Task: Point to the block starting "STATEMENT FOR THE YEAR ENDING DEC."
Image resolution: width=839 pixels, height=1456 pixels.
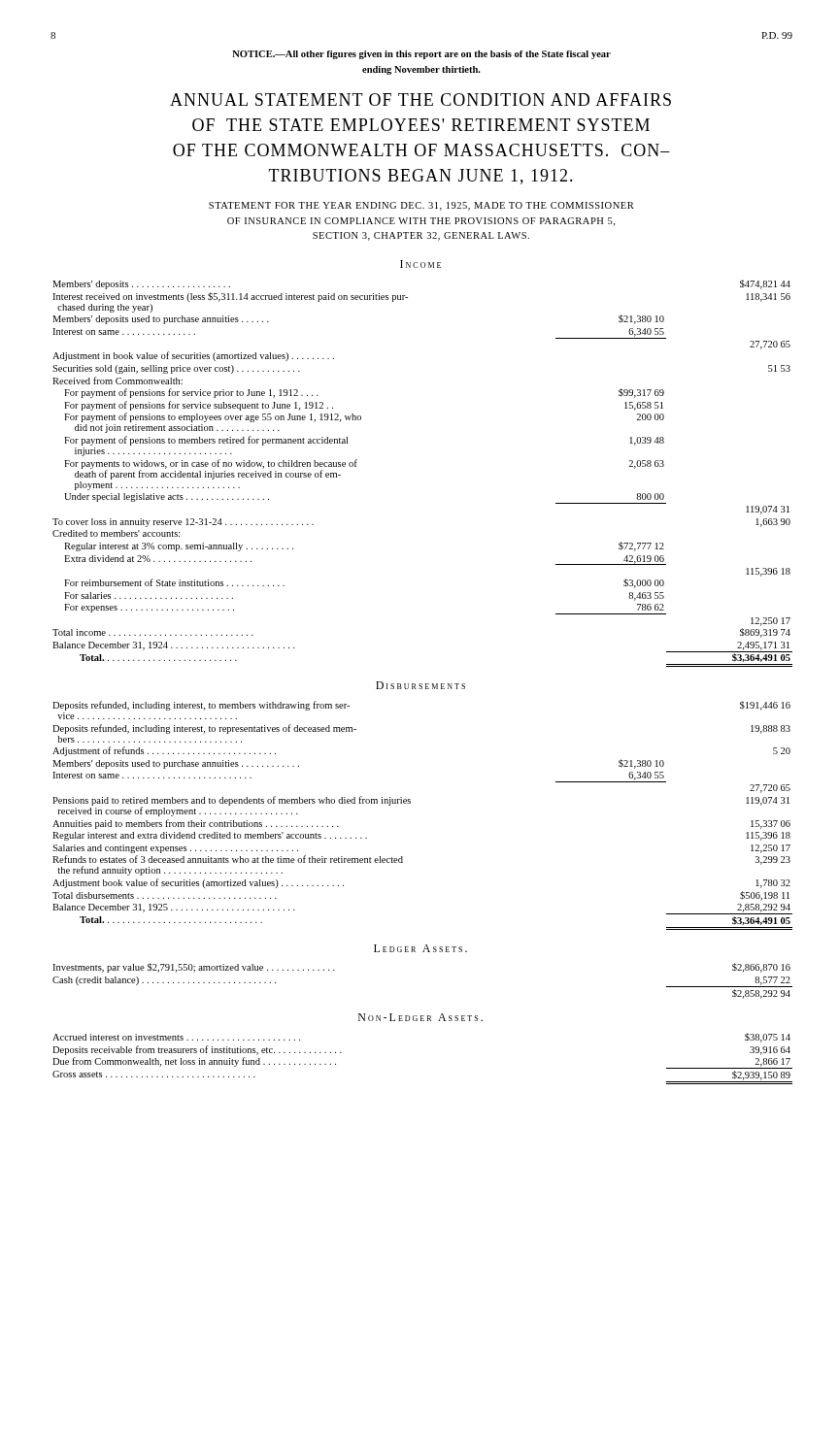Action: [421, 220]
